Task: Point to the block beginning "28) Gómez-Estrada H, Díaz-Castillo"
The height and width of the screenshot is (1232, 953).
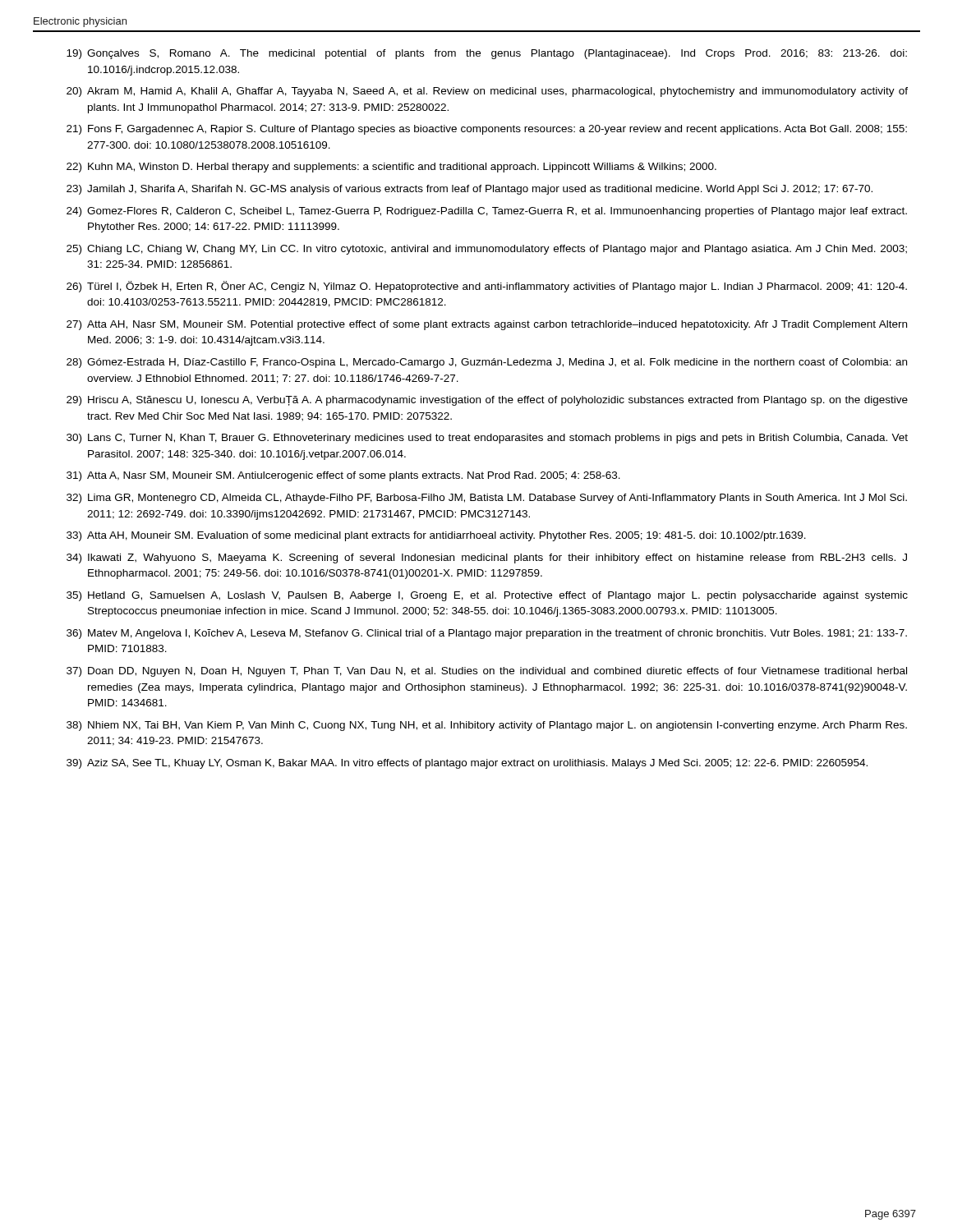Action: pyautogui.click(x=483, y=370)
